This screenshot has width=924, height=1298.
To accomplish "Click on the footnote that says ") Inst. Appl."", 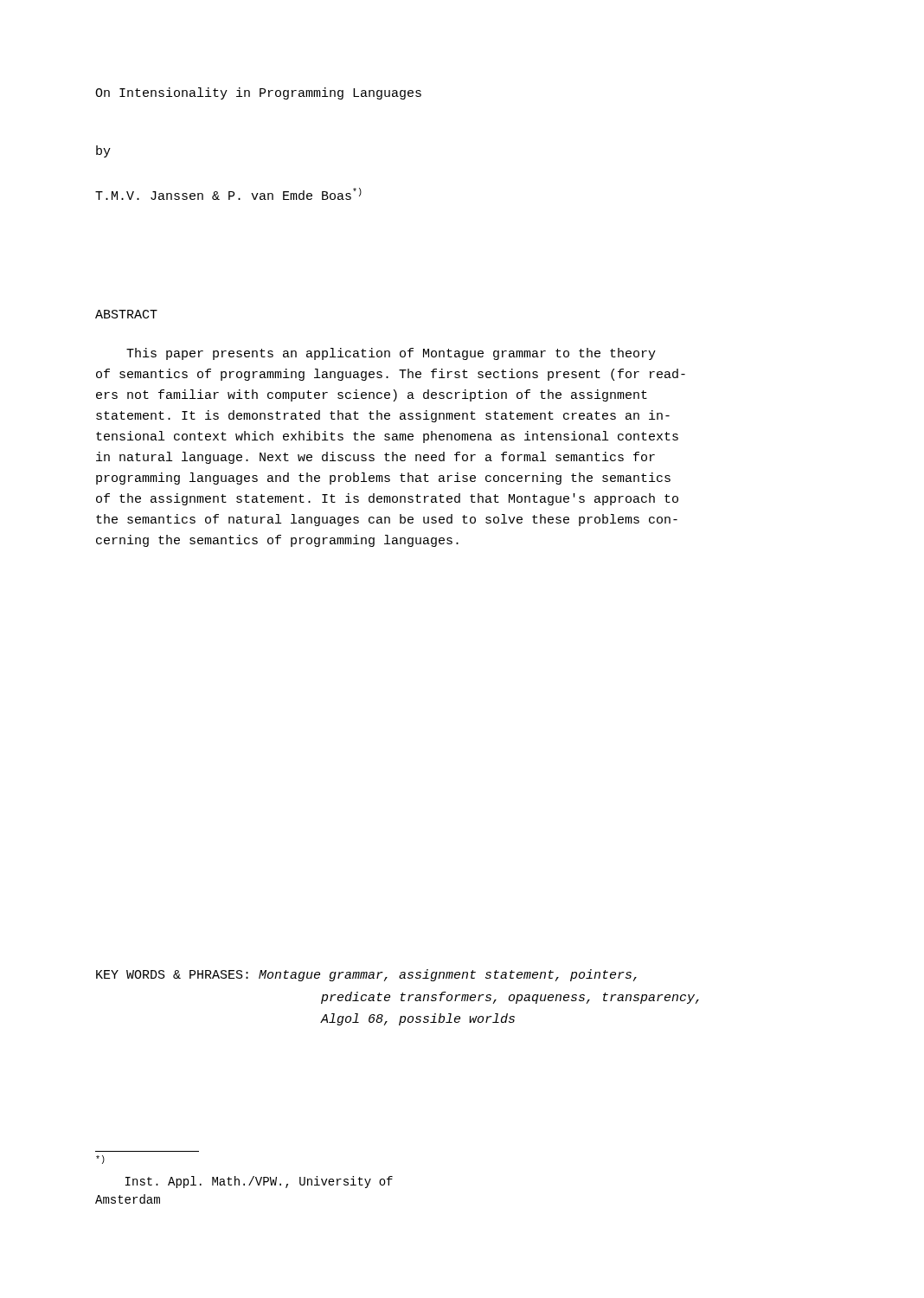I will pyautogui.click(x=244, y=1181).
